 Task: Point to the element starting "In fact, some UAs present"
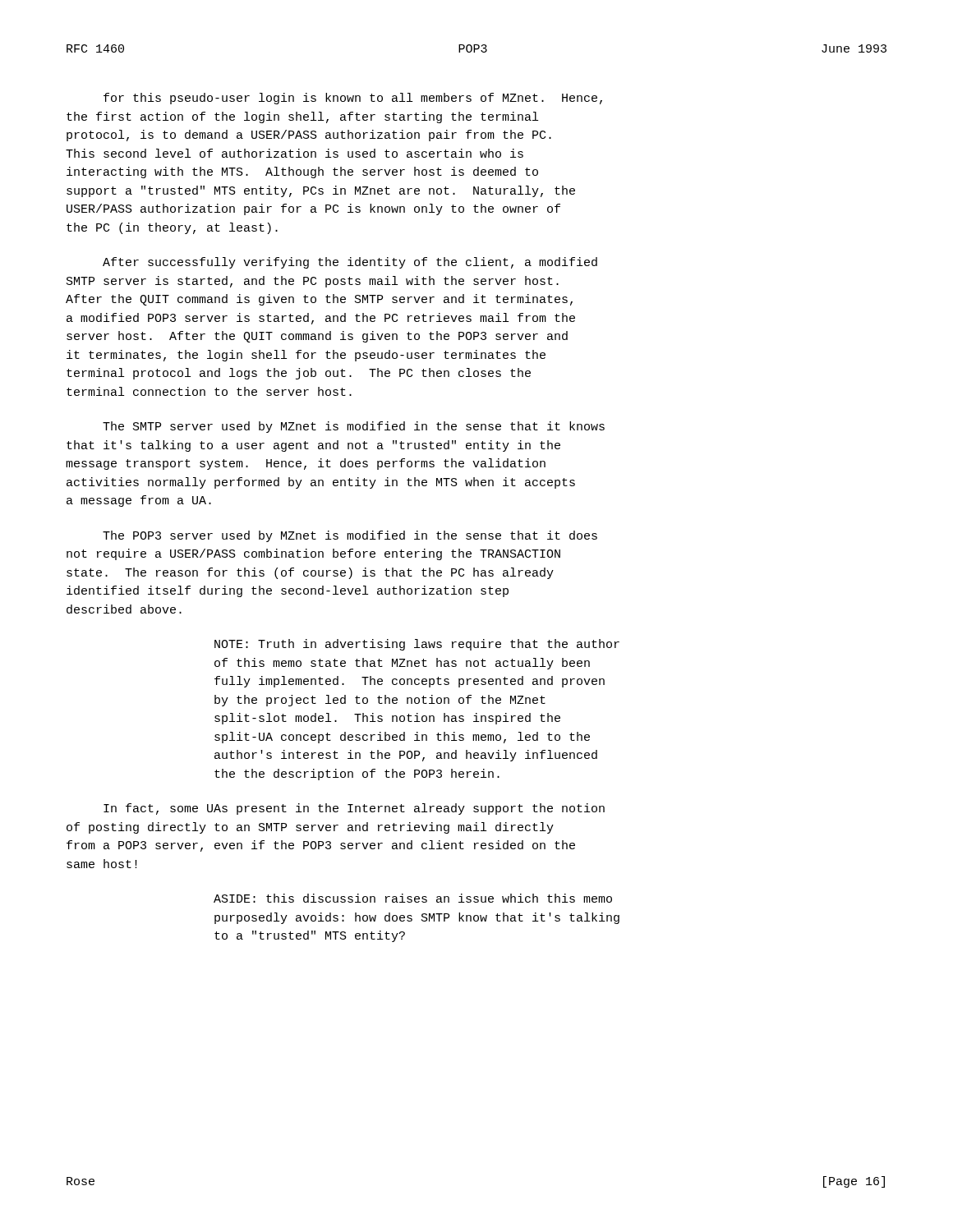[x=336, y=837]
